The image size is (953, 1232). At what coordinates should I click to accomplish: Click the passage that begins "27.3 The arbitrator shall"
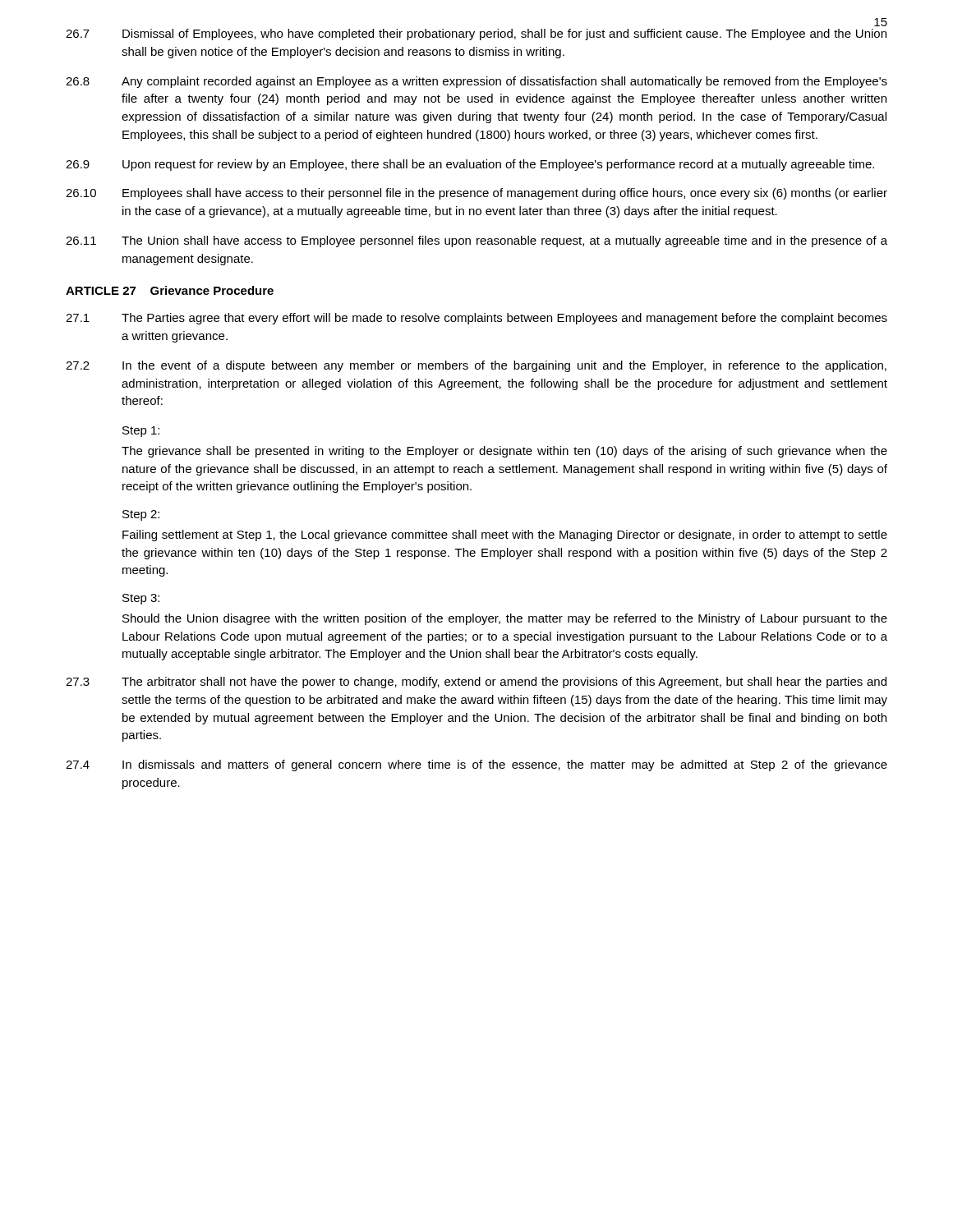click(476, 708)
